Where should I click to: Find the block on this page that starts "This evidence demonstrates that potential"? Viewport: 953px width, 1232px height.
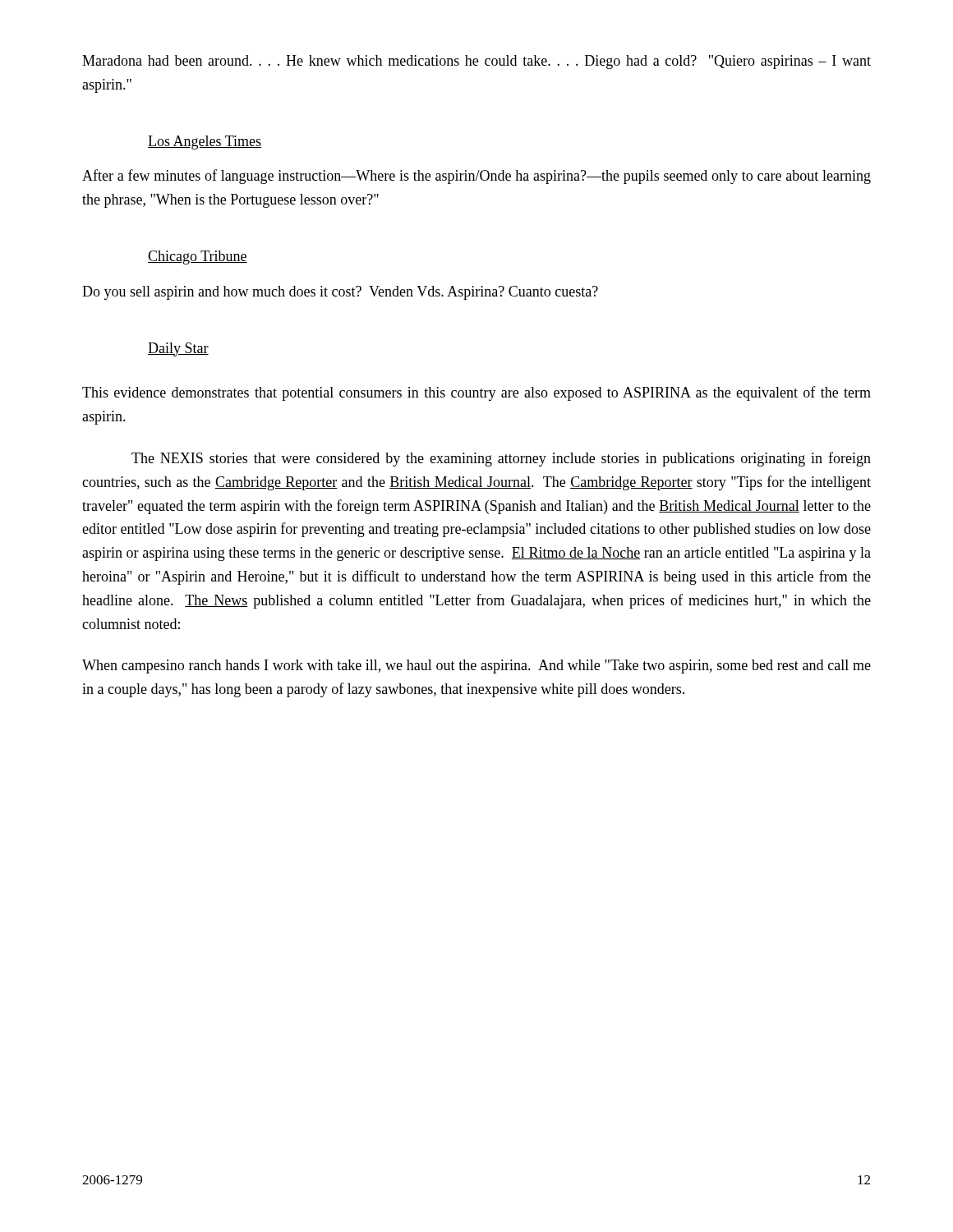pos(476,405)
